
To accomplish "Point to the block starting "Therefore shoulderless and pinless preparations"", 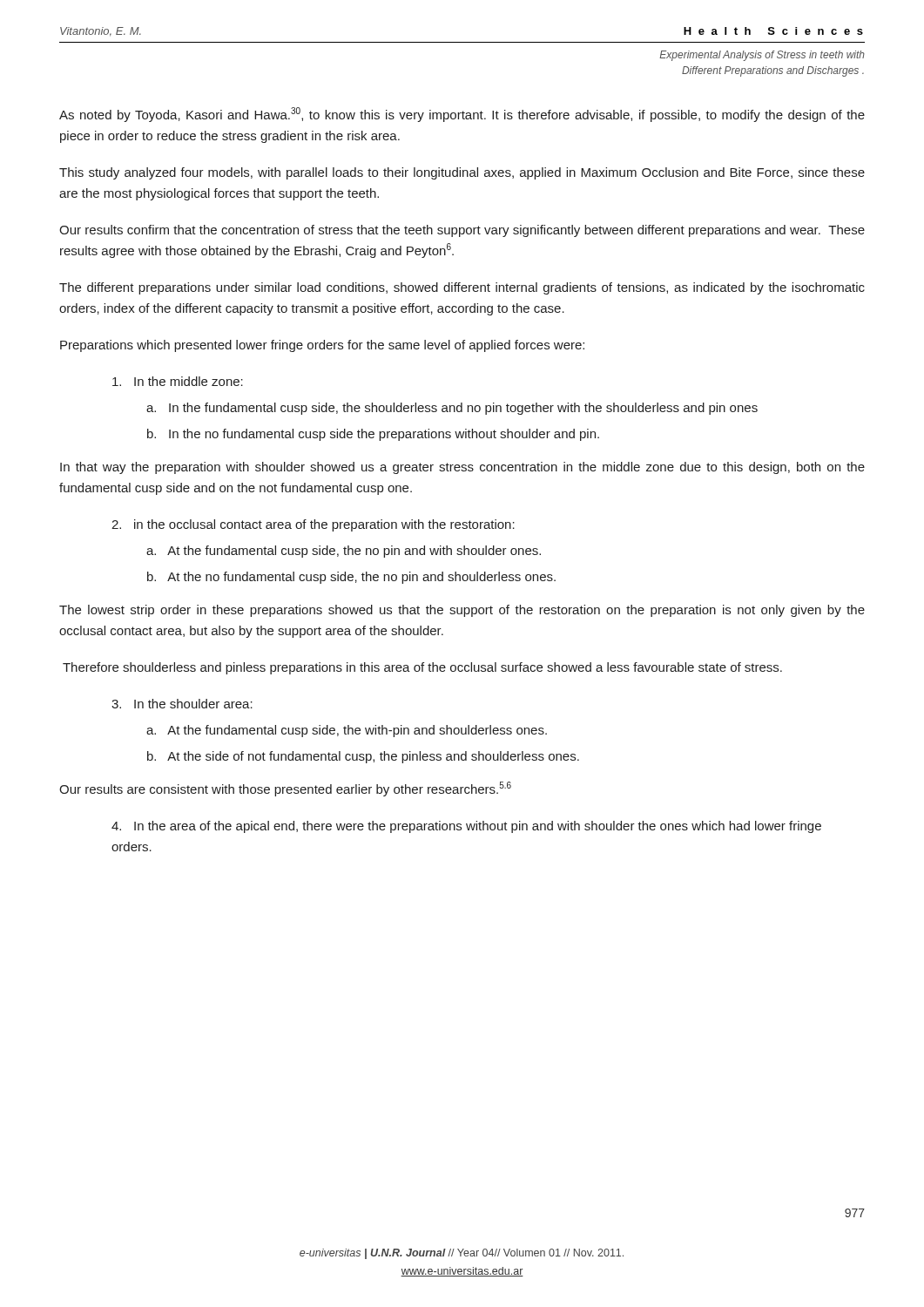I will click(421, 667).
